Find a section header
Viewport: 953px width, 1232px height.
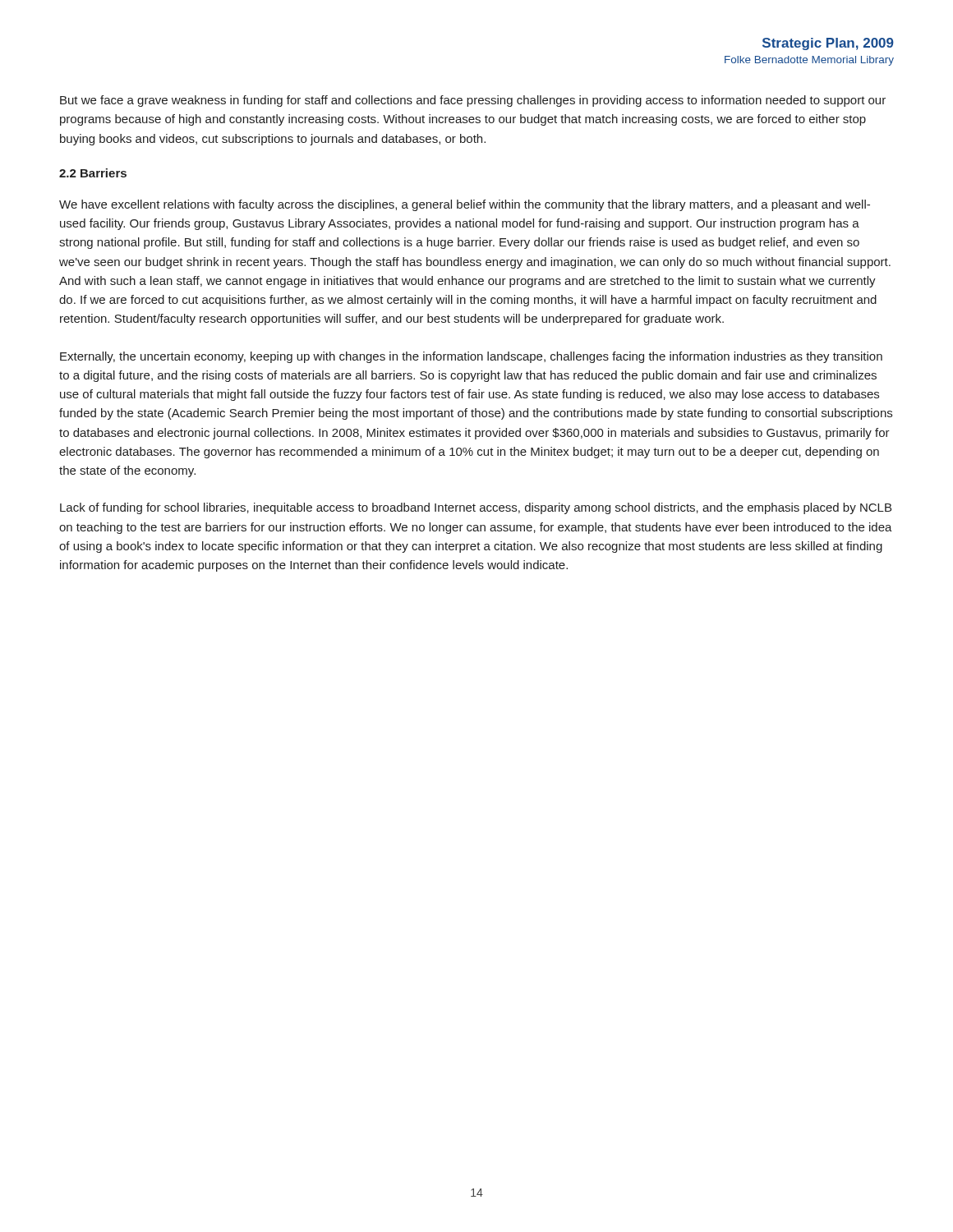click(x=93, y=173)
